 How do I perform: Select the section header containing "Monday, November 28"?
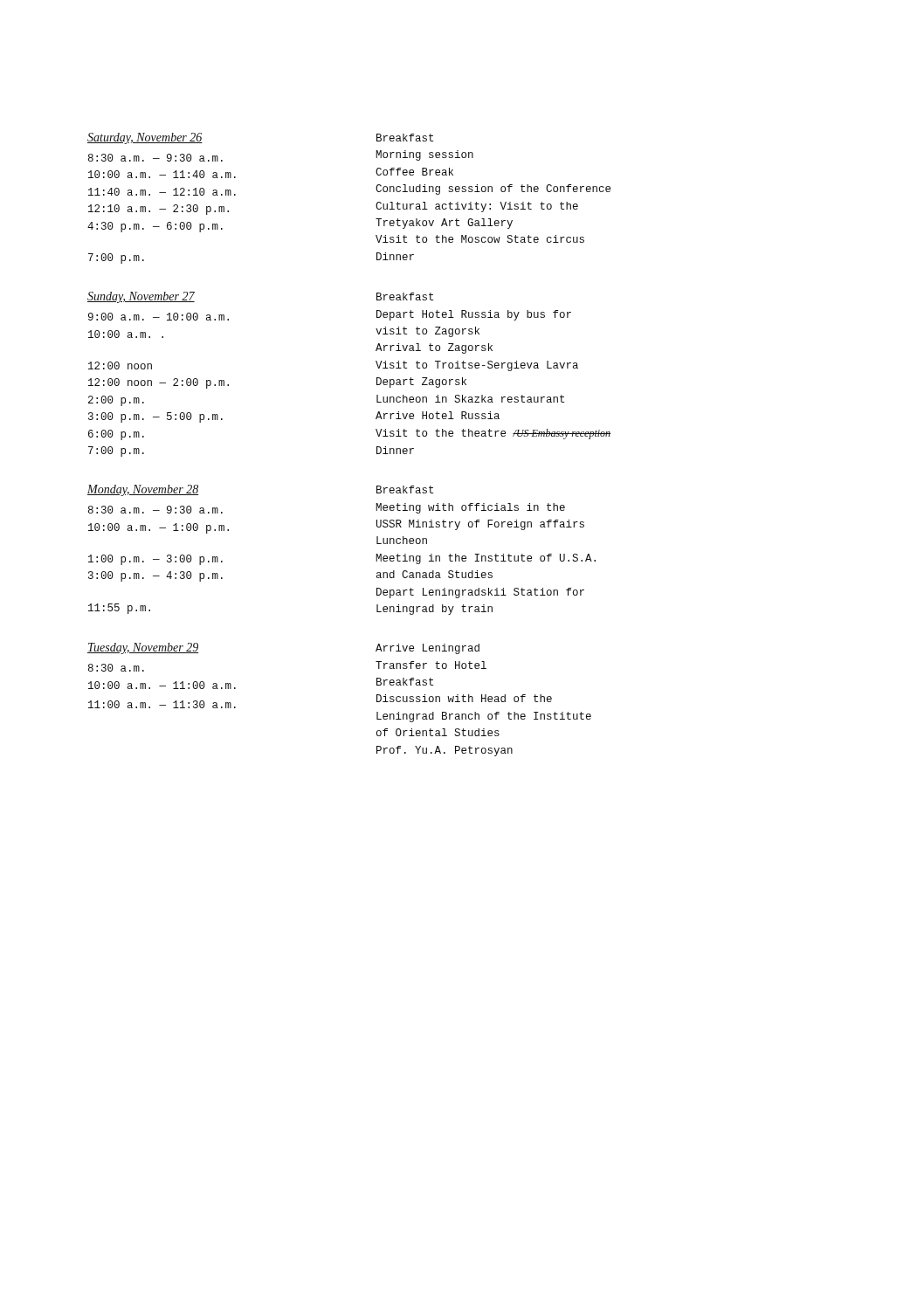(x=143, y=490)
